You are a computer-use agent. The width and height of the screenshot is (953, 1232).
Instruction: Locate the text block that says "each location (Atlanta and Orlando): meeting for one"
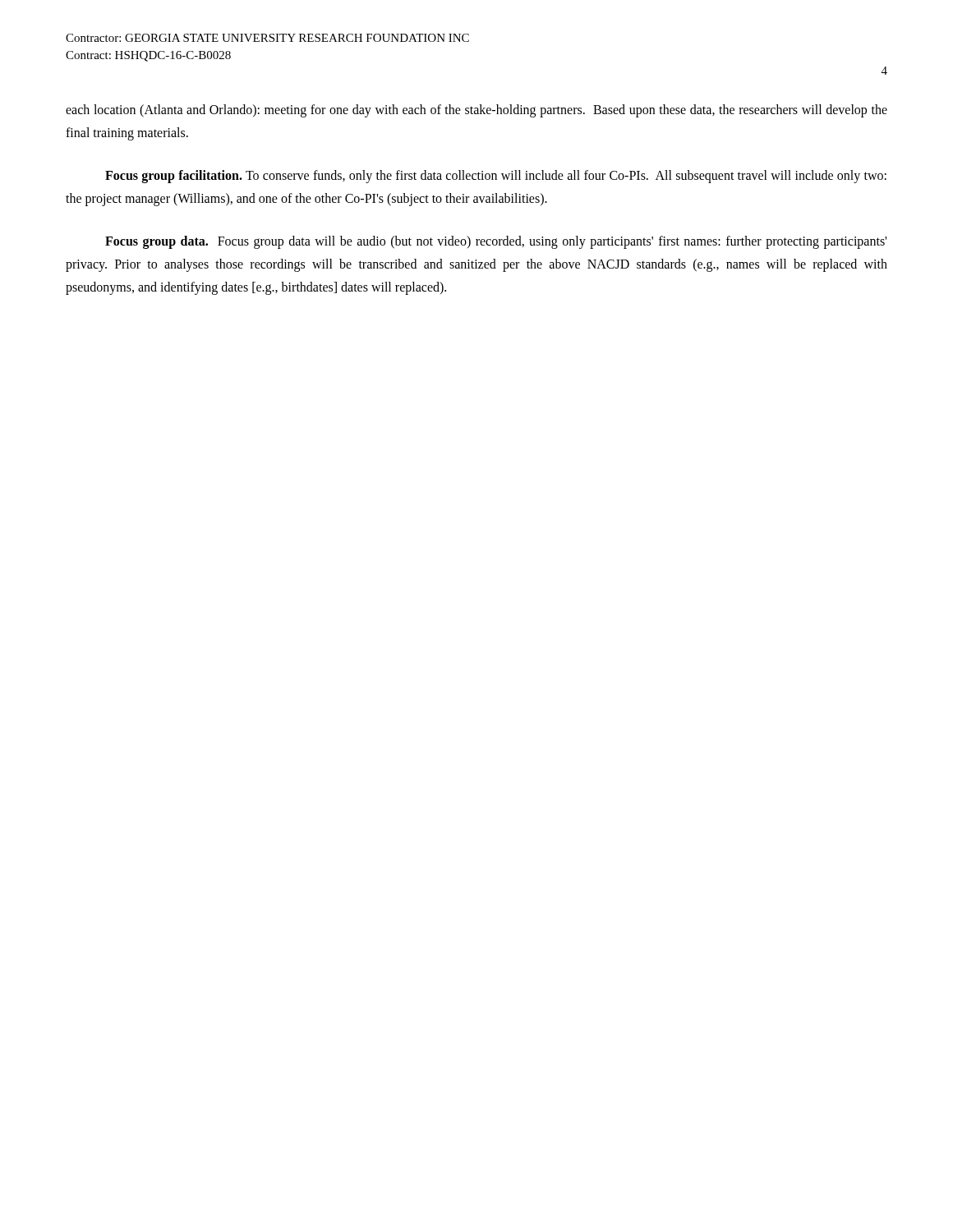tap(476, 121)
